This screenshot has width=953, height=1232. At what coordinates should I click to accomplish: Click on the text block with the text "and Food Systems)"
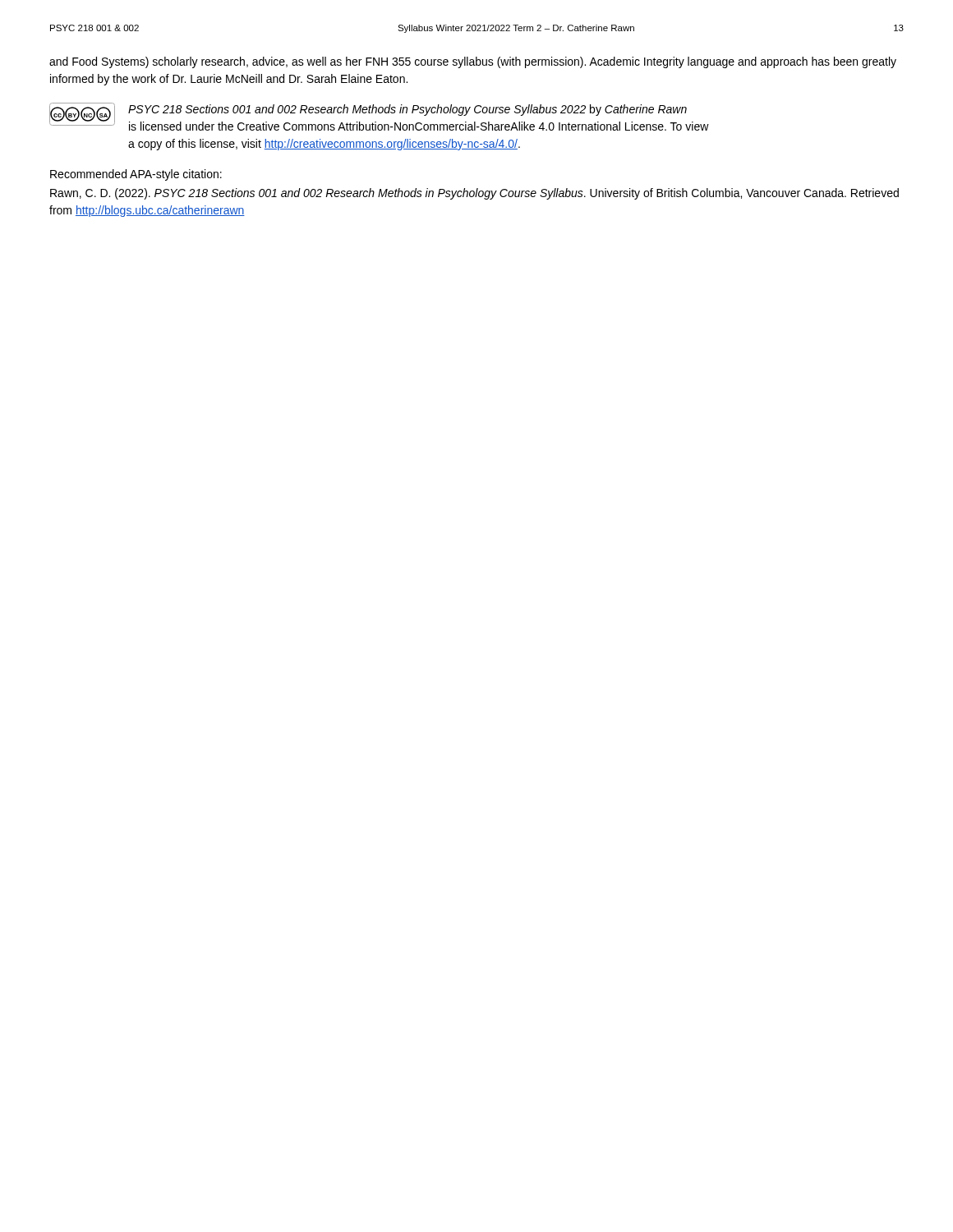pos(473,70)
